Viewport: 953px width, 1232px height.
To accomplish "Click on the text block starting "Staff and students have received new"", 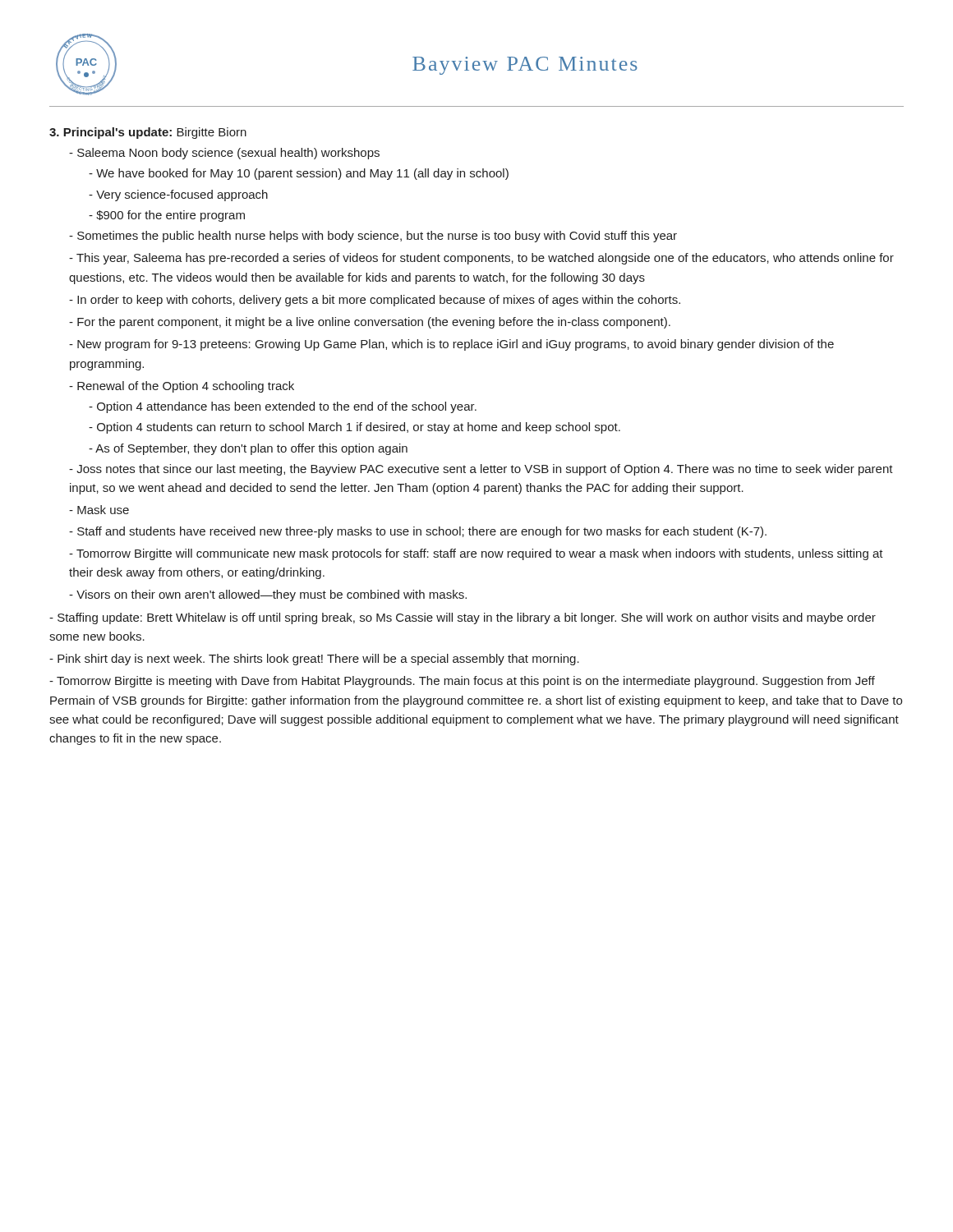I will 418,531.
